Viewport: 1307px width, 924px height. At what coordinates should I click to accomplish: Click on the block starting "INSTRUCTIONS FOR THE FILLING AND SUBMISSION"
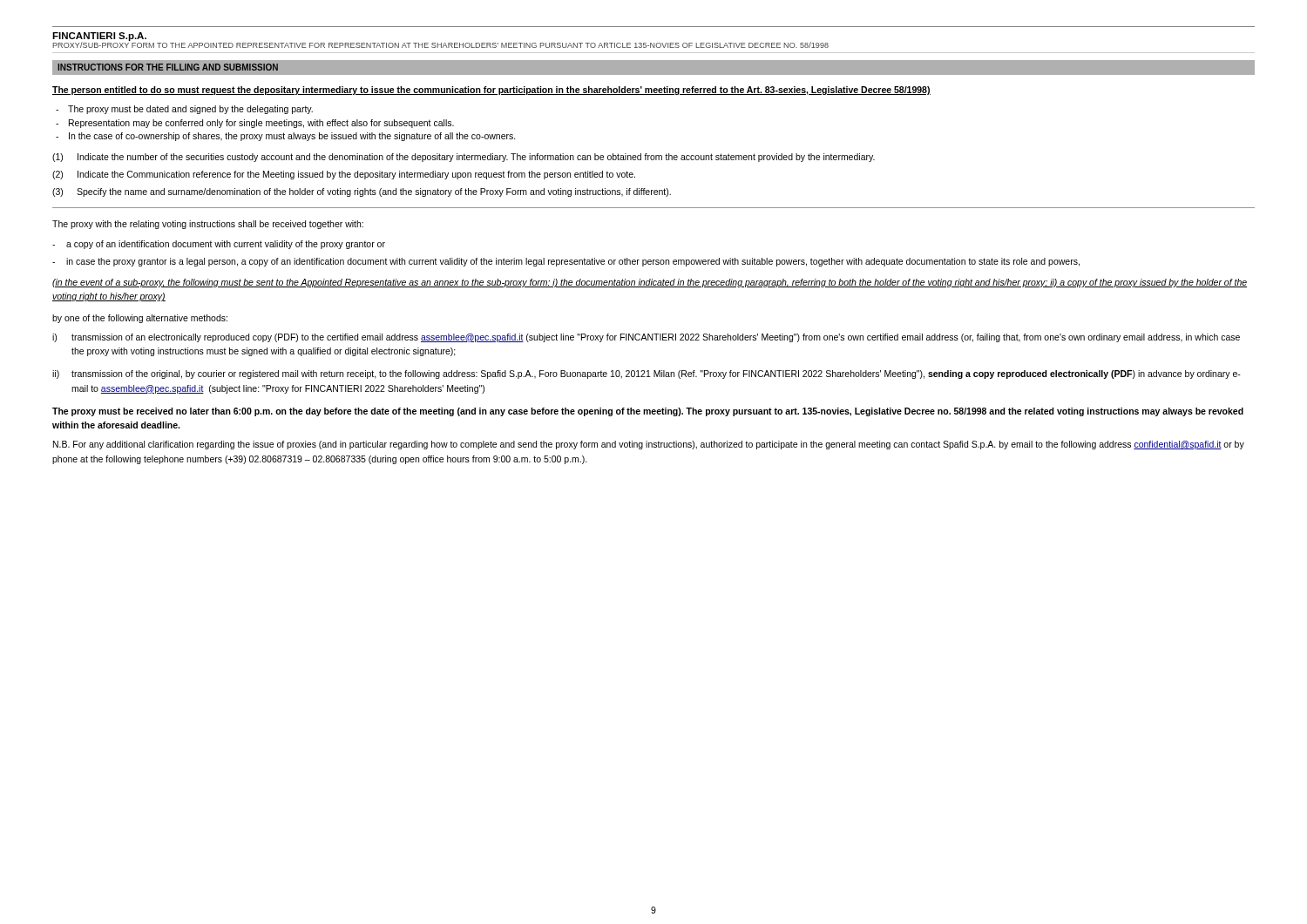pos(168,67)
